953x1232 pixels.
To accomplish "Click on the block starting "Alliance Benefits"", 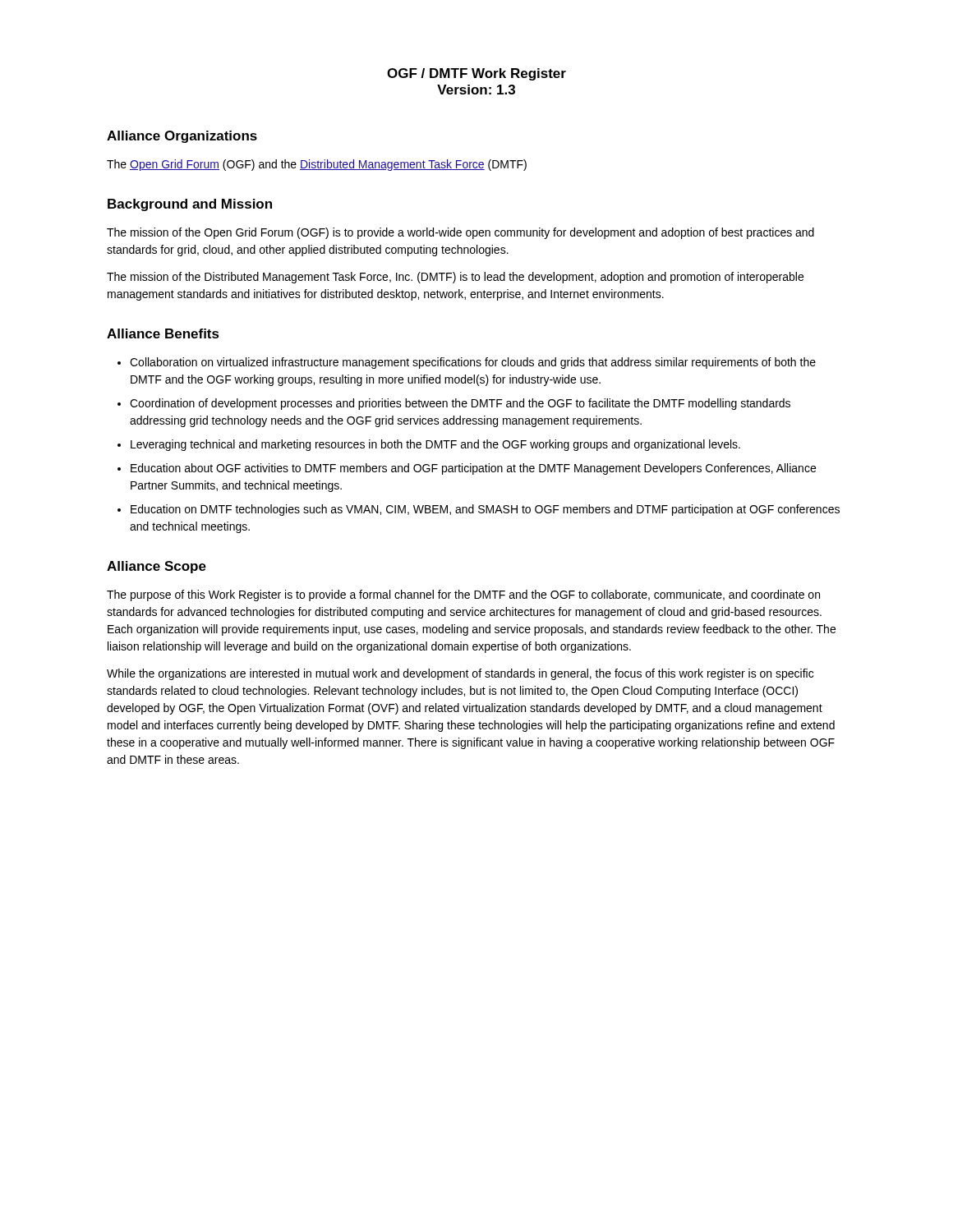I will tap(163, 334).
